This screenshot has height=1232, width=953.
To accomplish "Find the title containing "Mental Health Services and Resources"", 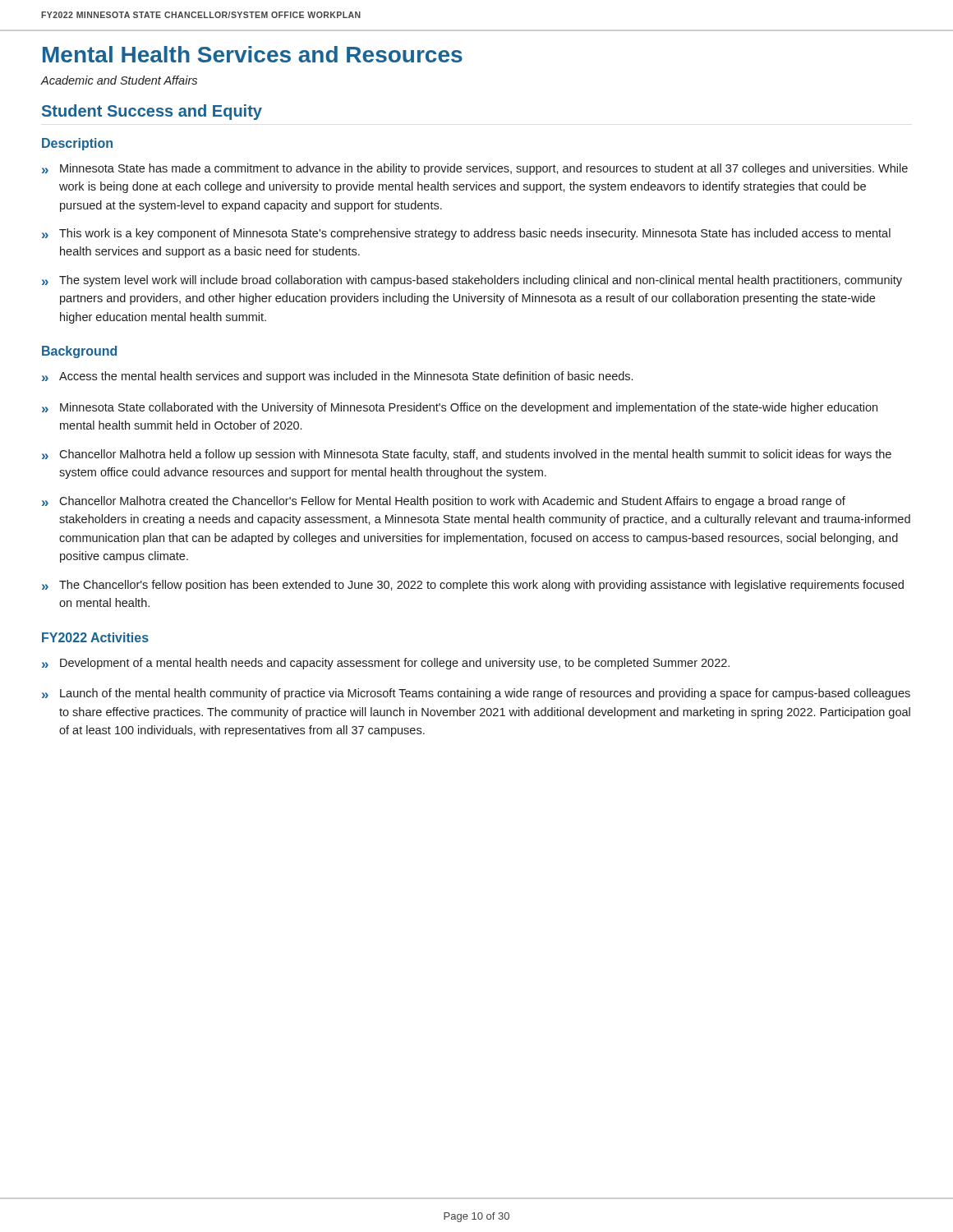I will [x=253, y=54].
